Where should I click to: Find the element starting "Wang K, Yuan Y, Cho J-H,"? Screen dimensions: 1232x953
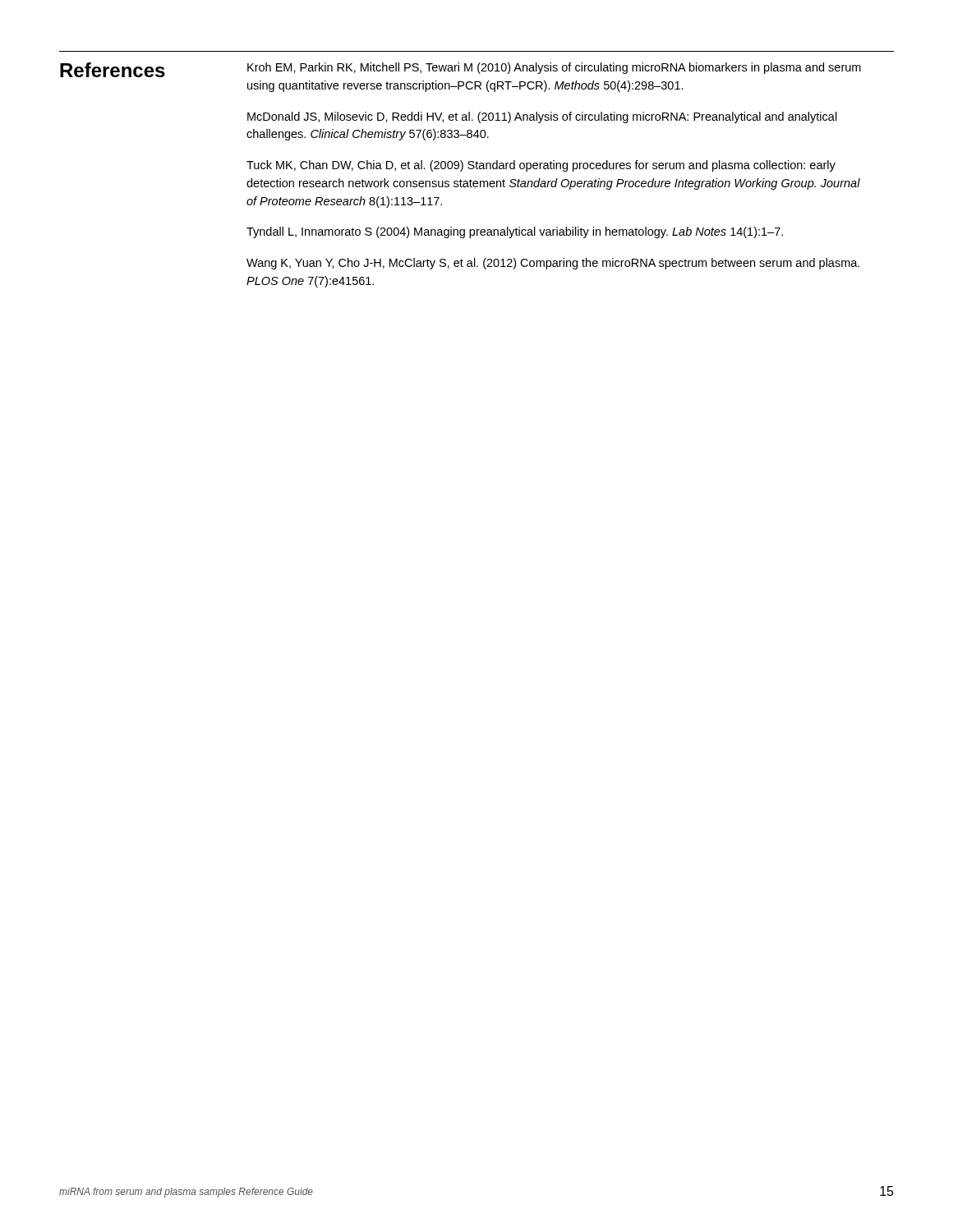(x=553, y=272)
